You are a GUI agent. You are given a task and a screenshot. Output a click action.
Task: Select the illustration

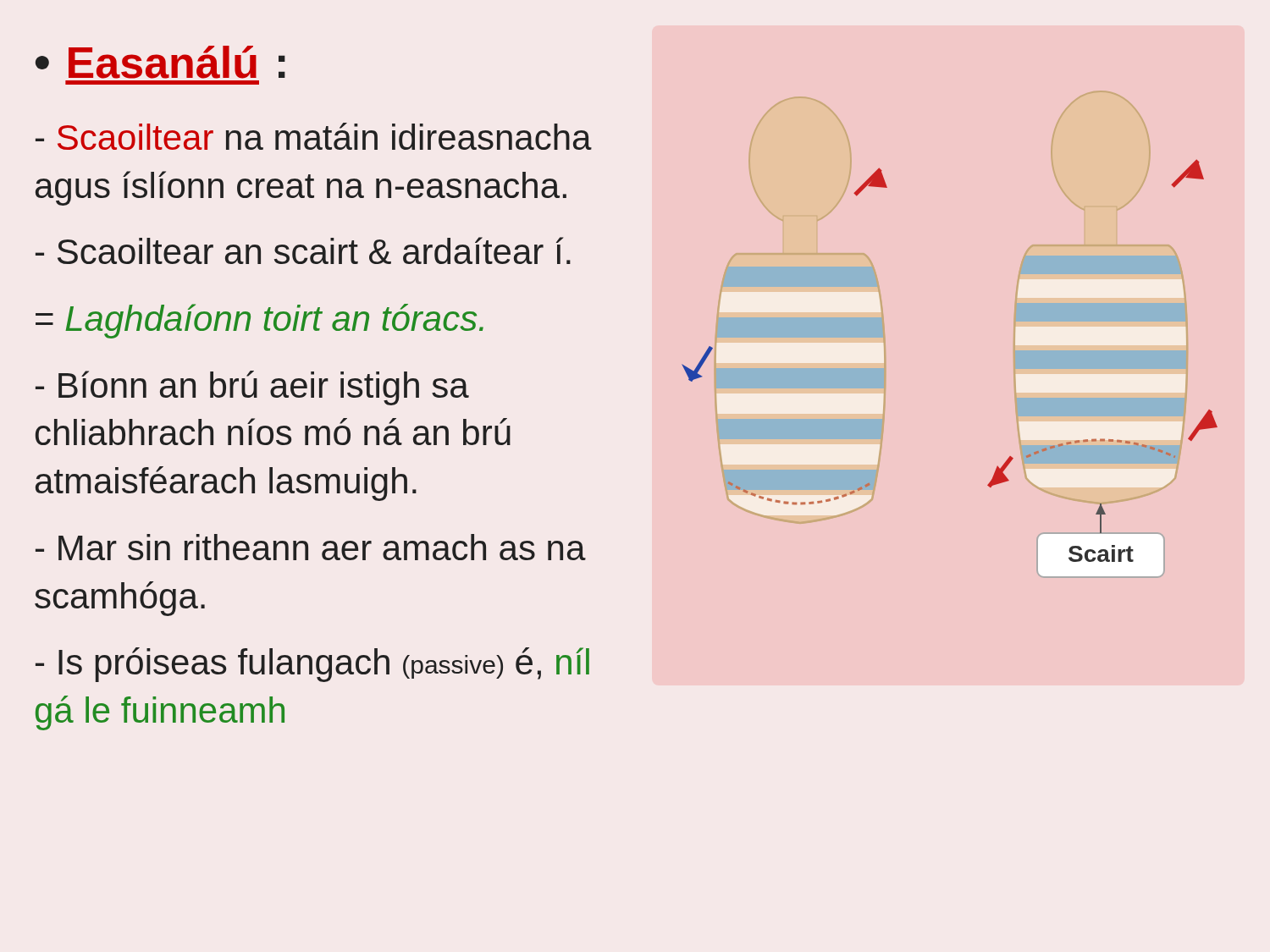948,355
